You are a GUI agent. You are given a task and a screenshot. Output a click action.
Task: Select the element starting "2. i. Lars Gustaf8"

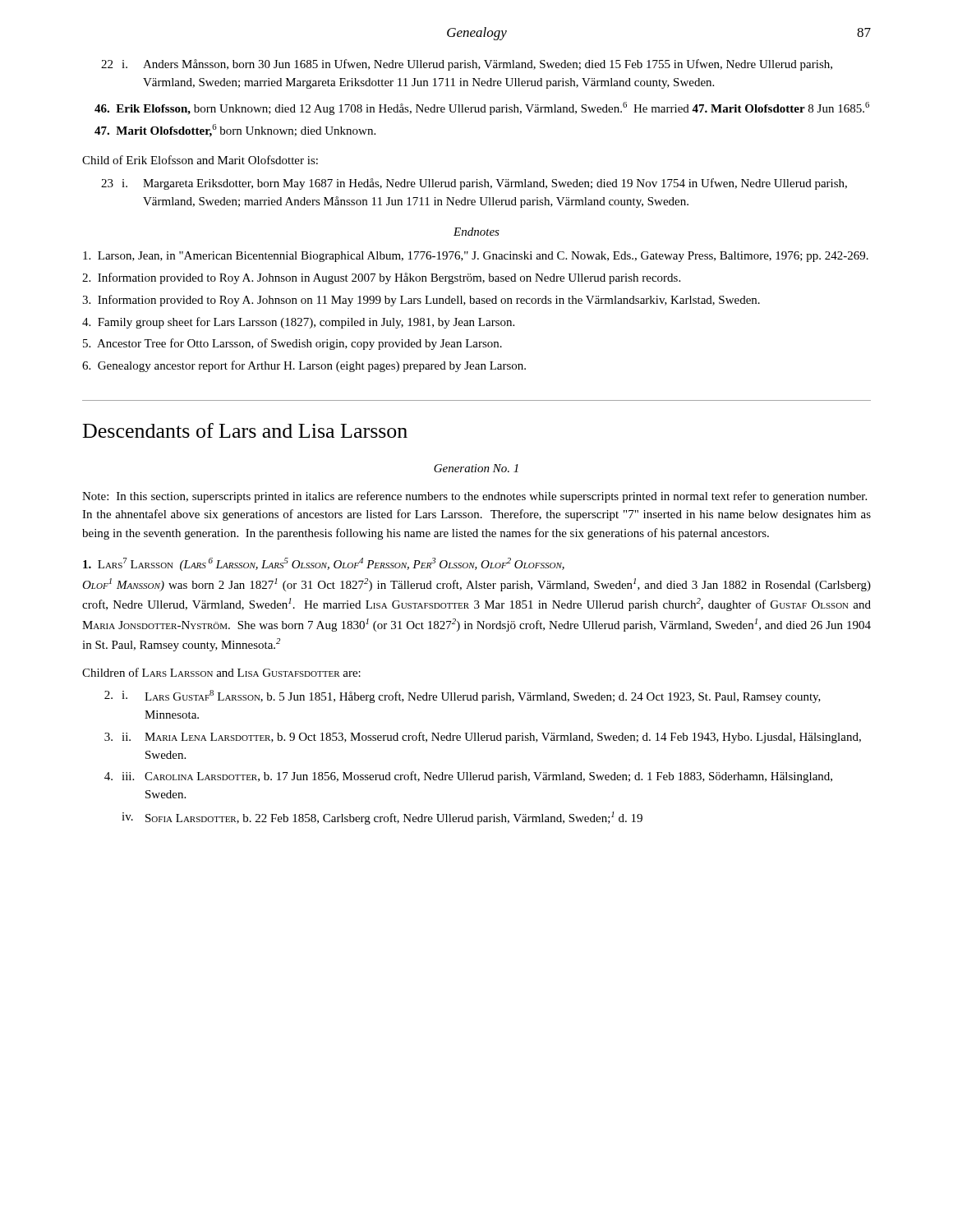click(x=476, y=706)
